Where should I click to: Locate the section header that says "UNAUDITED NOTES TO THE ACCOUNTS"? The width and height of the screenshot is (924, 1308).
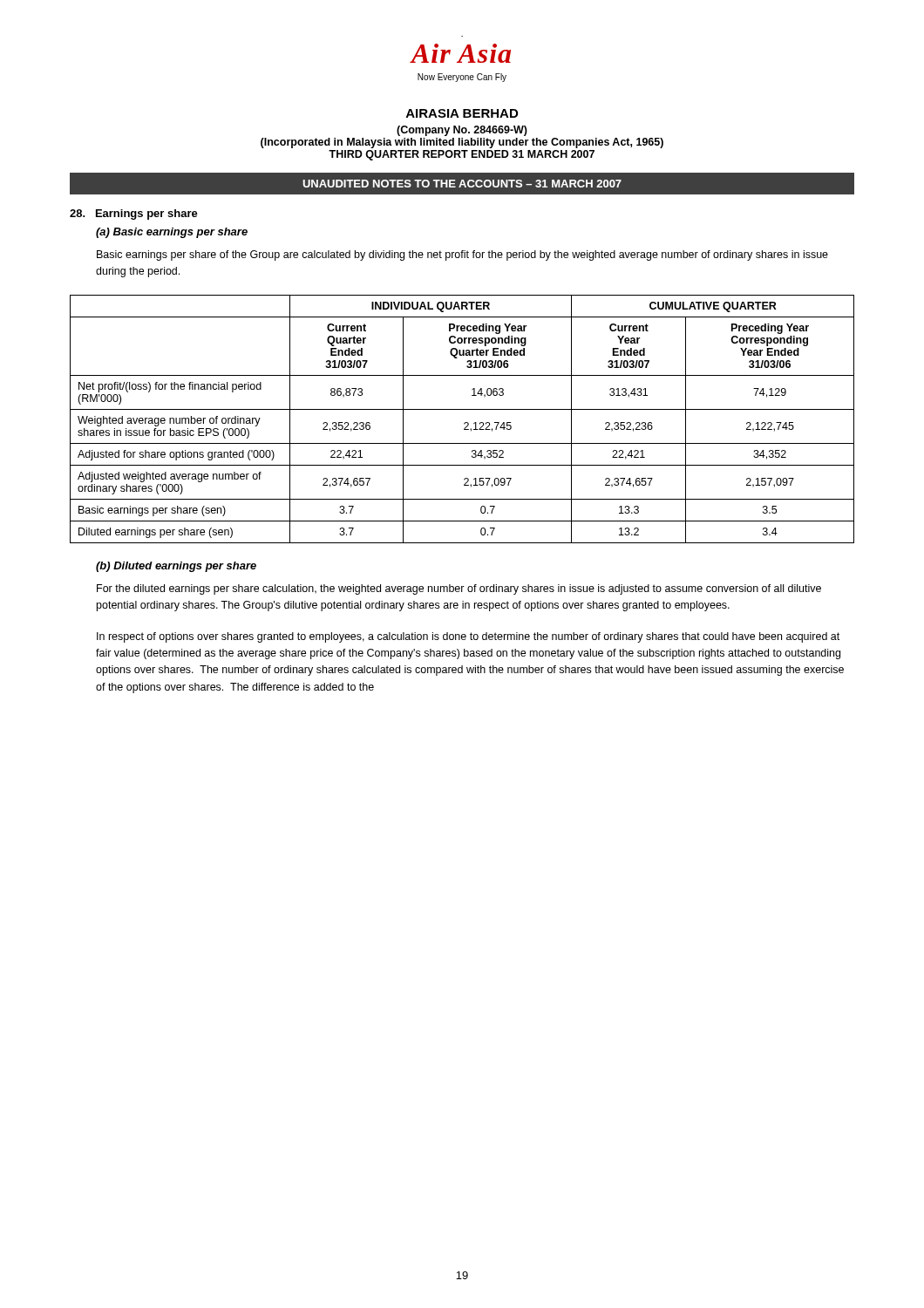click(462, 184)
